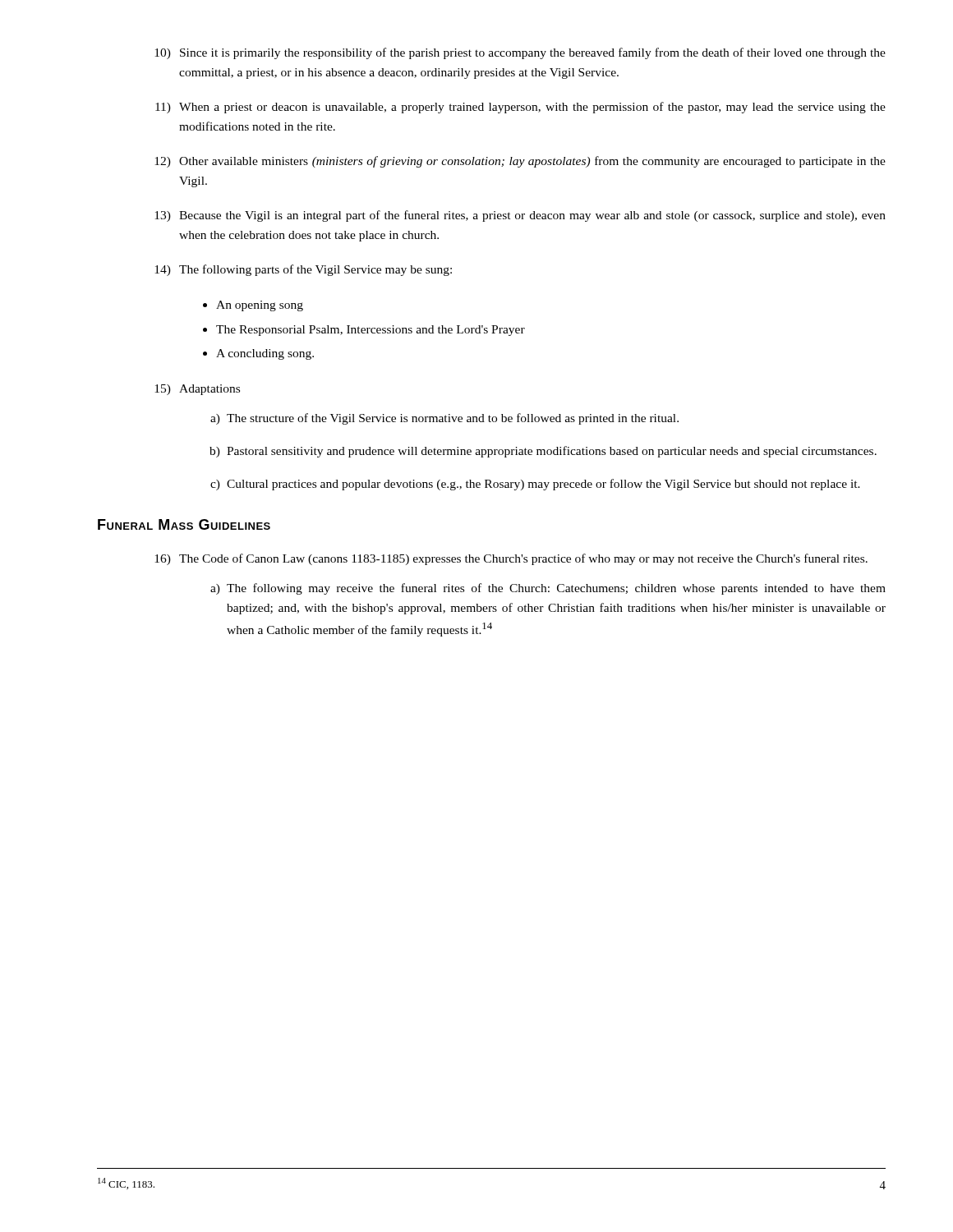Screen dimensions: 1232x953
Task: Select the list item containing "10) Since it is"
Action: pos(491,62)
